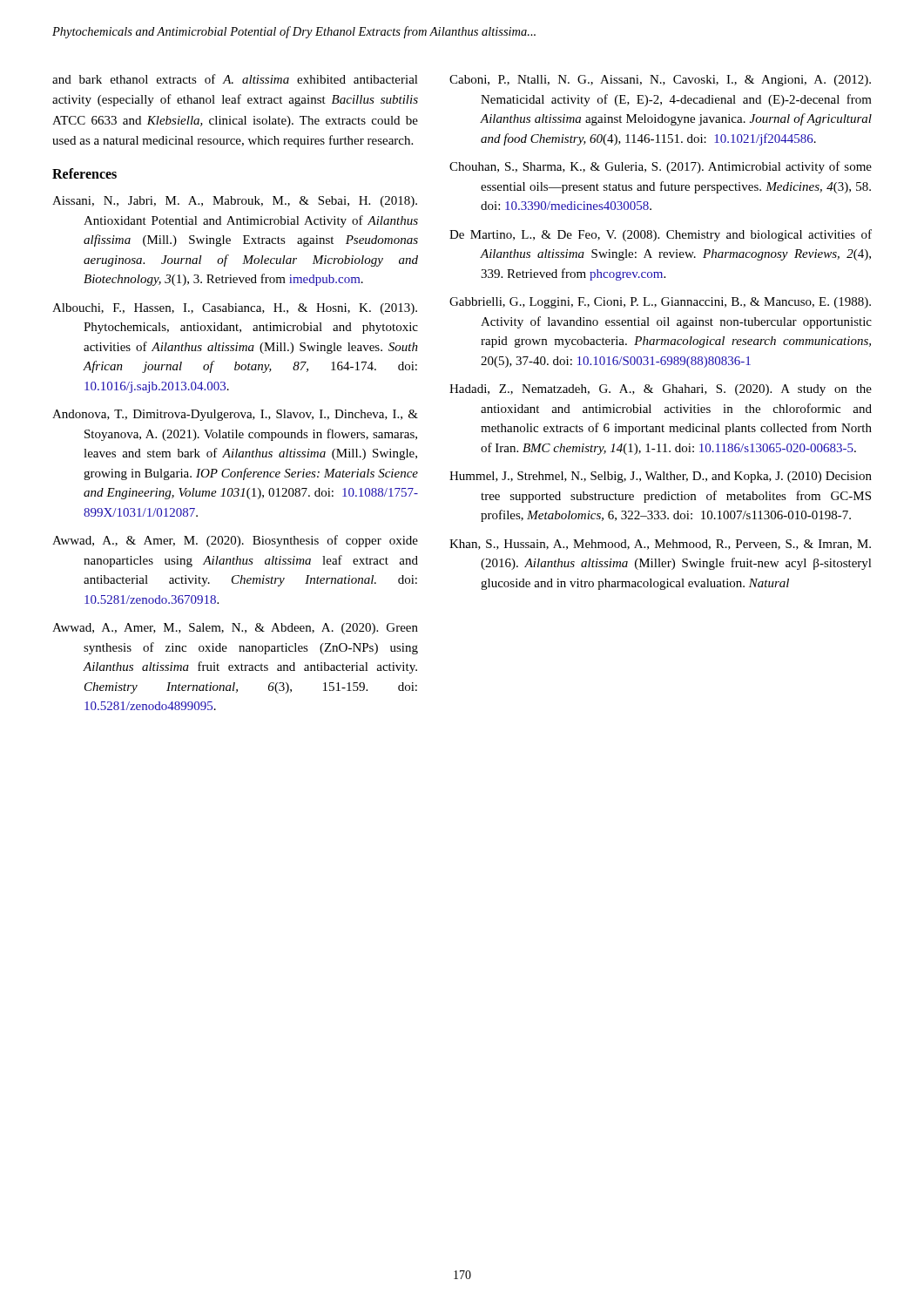Select the passage starting "Aissani, N., Jabri,"
This screenshot has width=924, height=1307.
235,240
